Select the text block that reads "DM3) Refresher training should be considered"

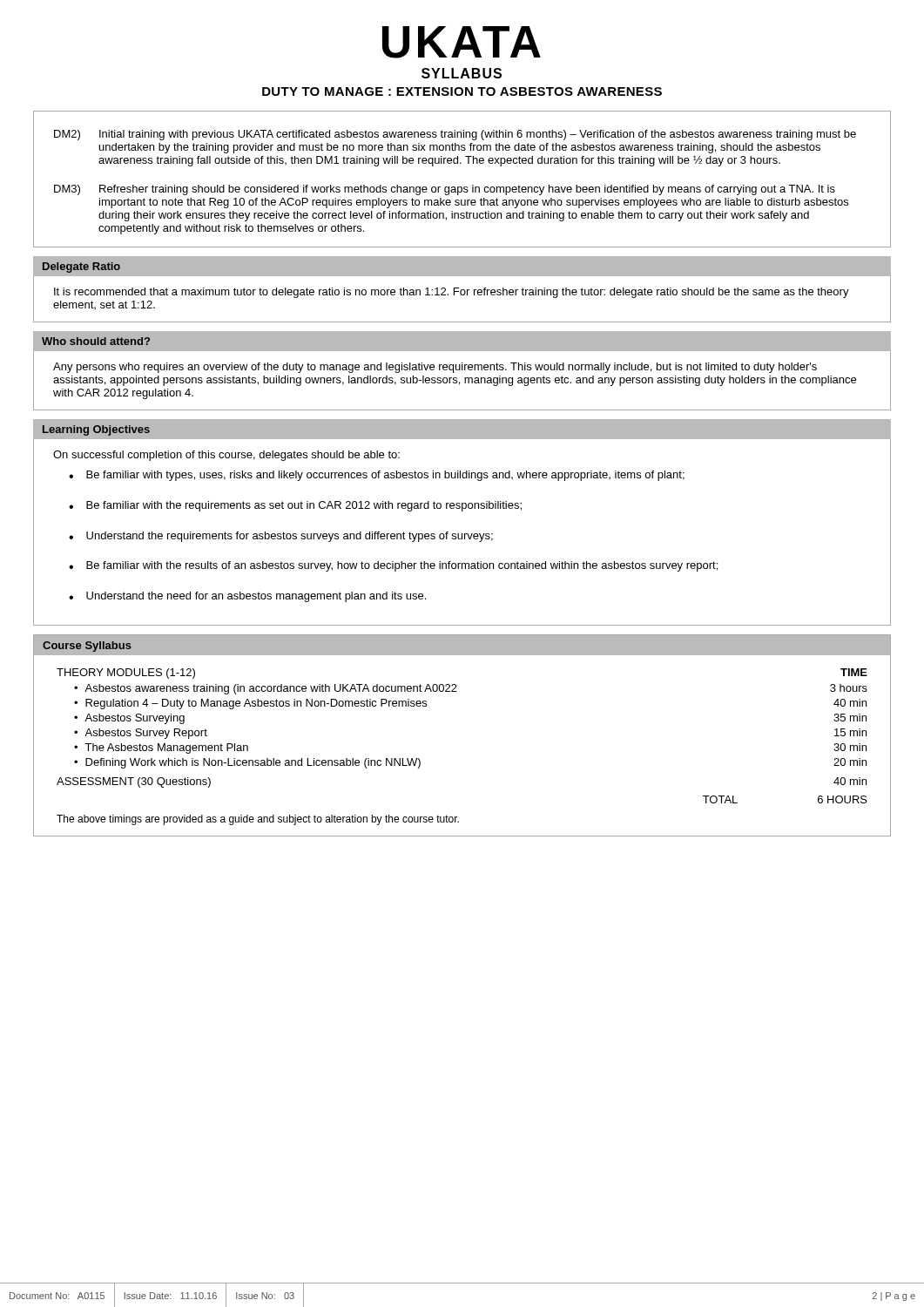462,208
